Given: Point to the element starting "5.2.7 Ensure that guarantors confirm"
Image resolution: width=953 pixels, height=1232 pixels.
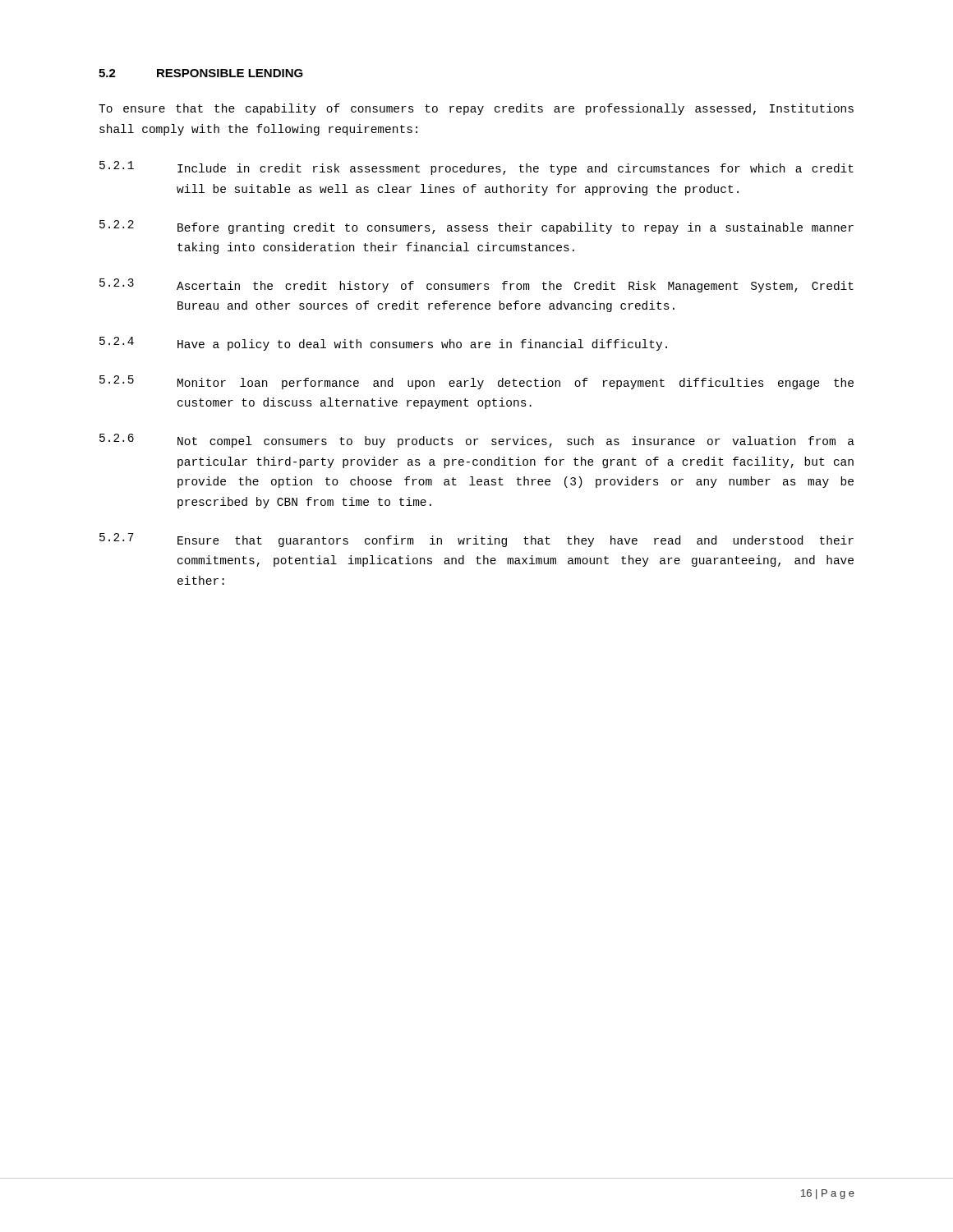Looking at the screenshot, I should (476, 561).
